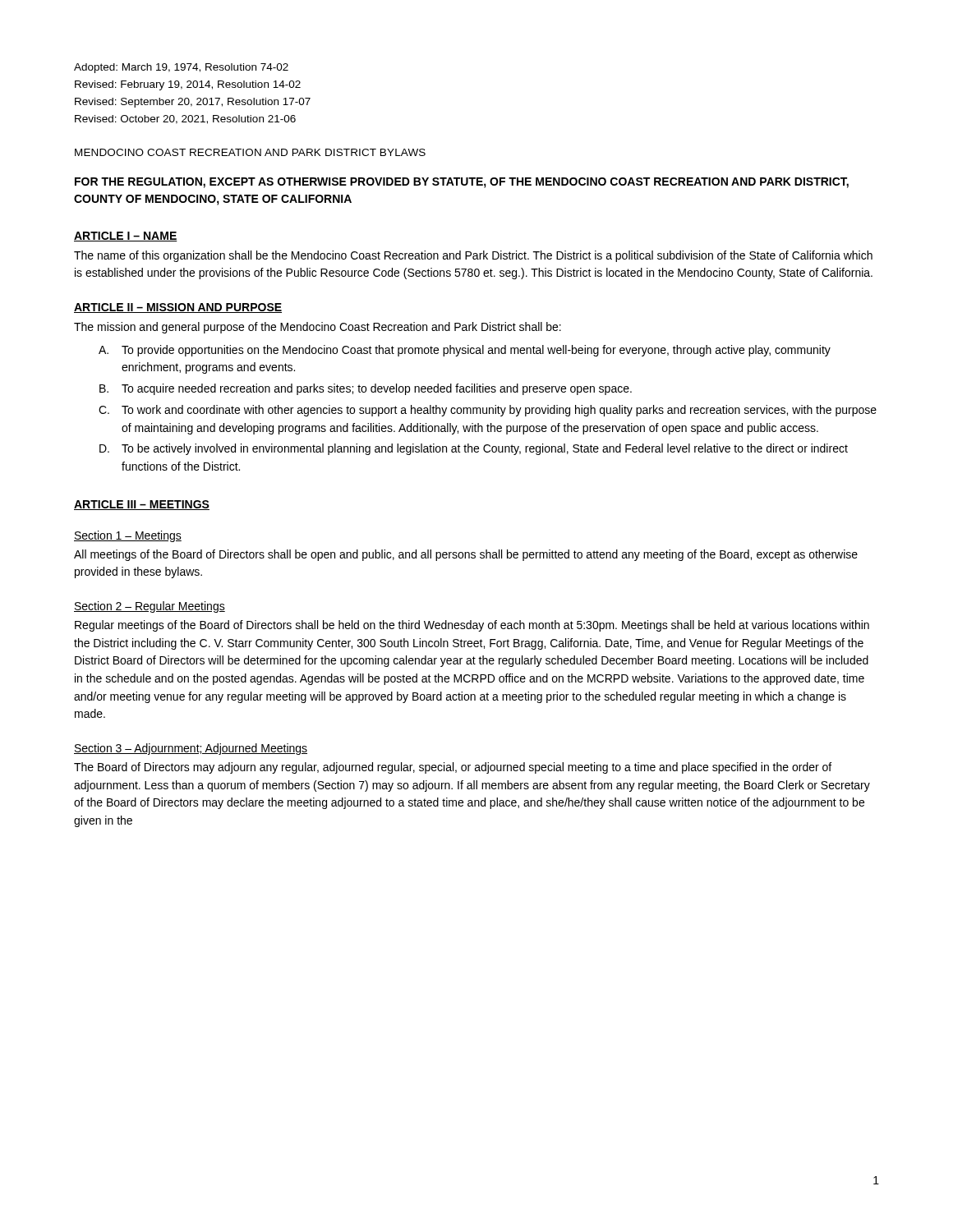Click on the text block containing "The name of this organization"
This screenshot has width=953, height=1232.
(474, 264)
